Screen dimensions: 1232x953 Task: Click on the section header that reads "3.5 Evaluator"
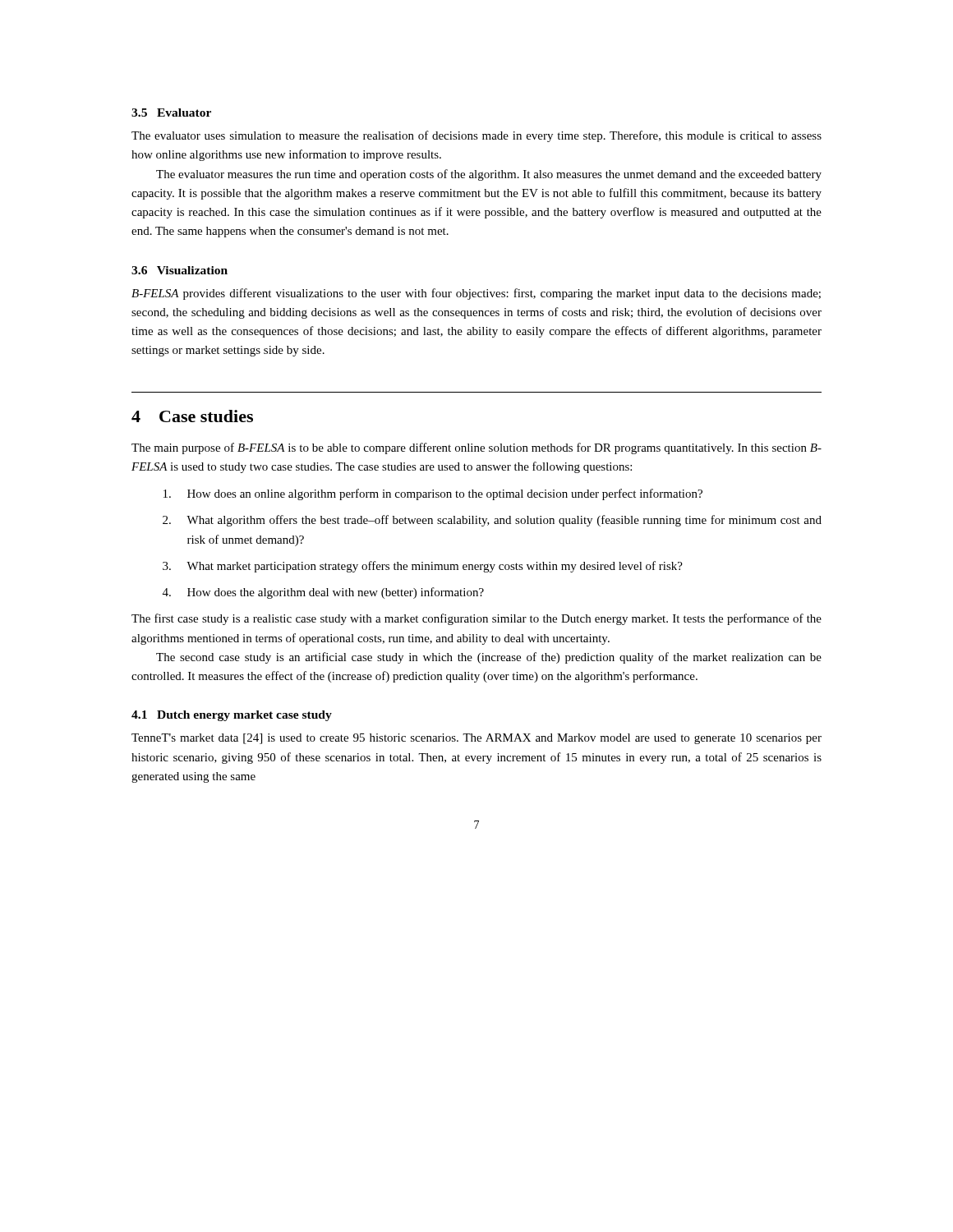click(171, 112)
